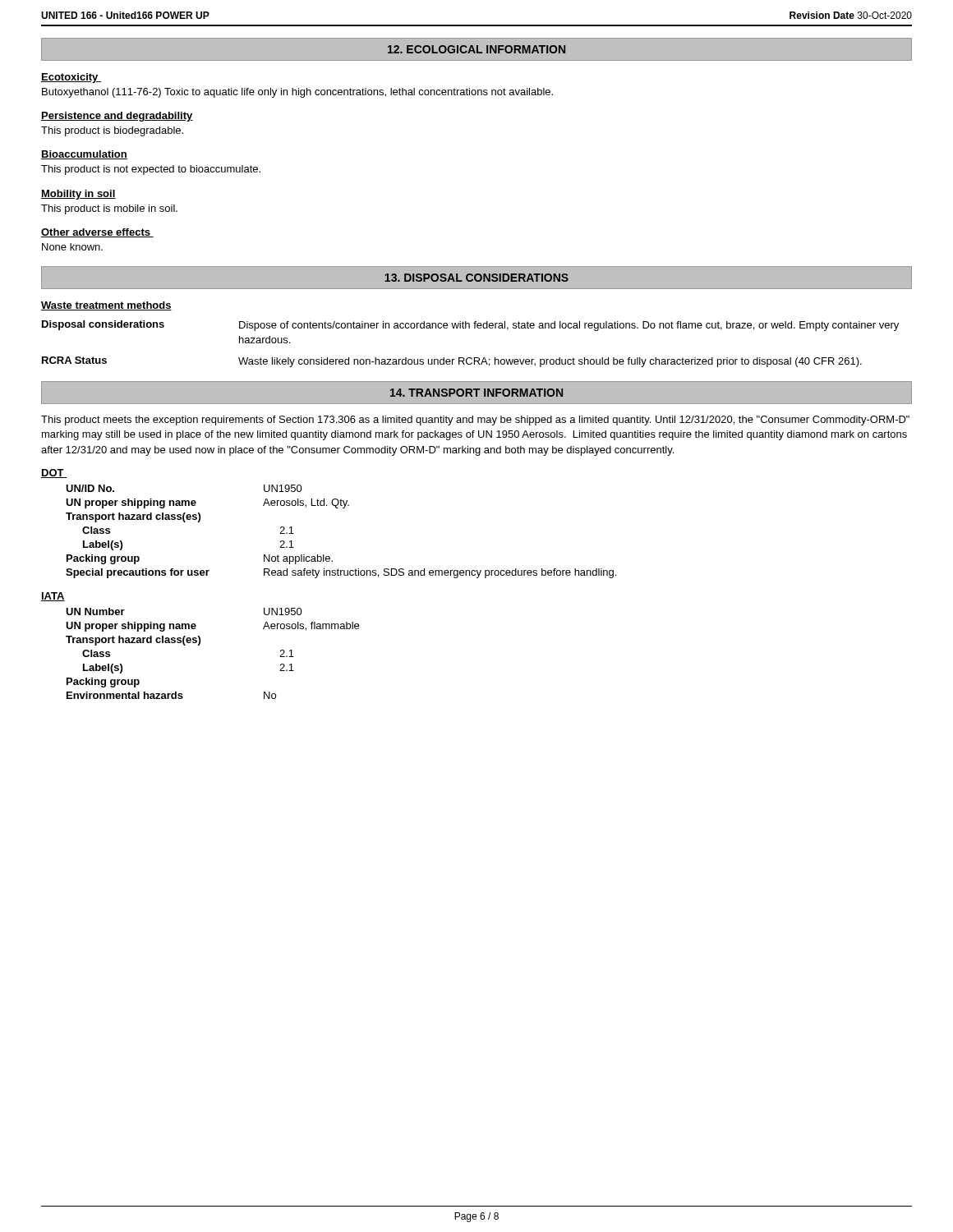Select the region starting "None known."
This screenshot has height=1232, width=953.
pyautogui.click(x=72, y=247)
